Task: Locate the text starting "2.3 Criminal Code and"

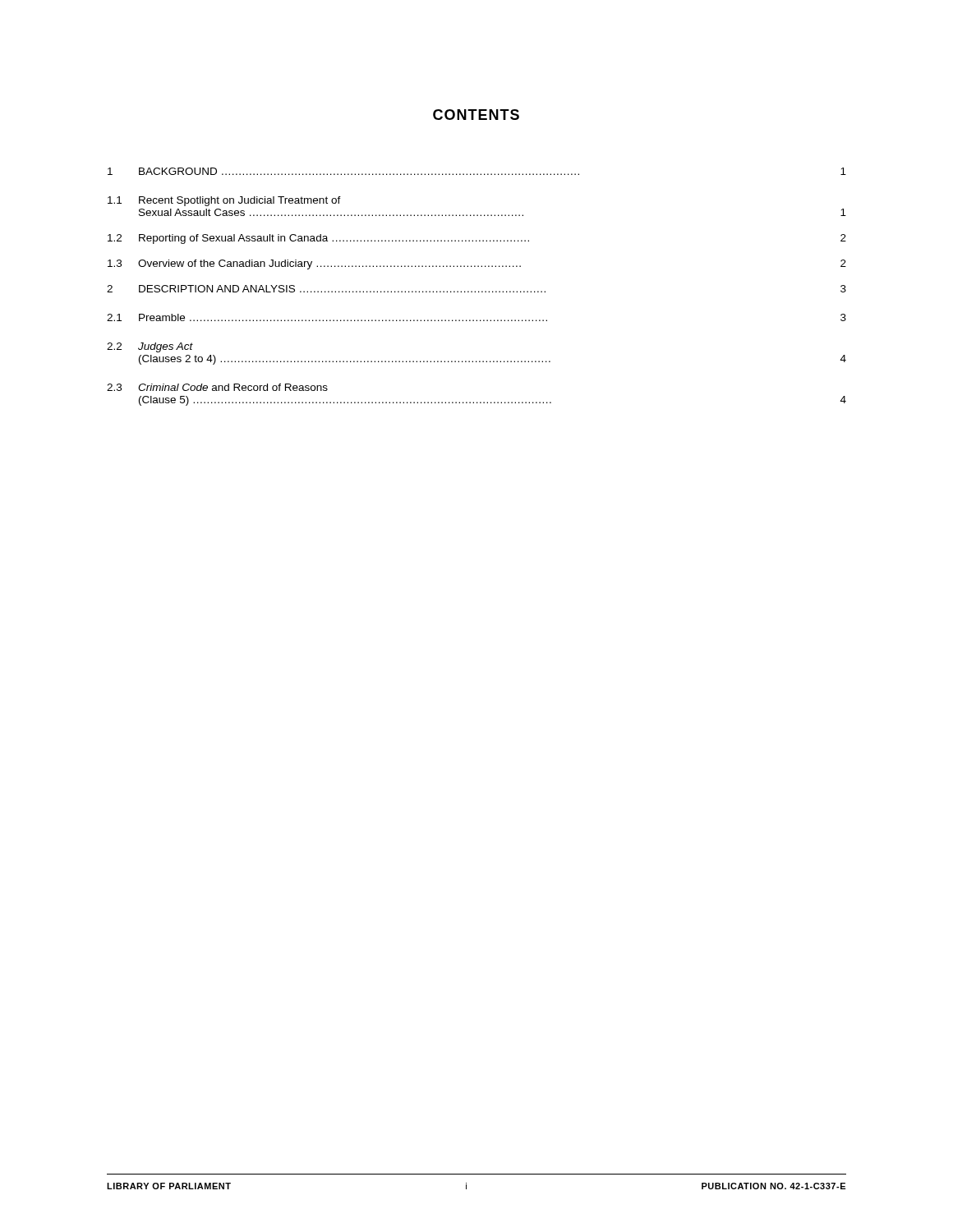Action: [476, 393]
